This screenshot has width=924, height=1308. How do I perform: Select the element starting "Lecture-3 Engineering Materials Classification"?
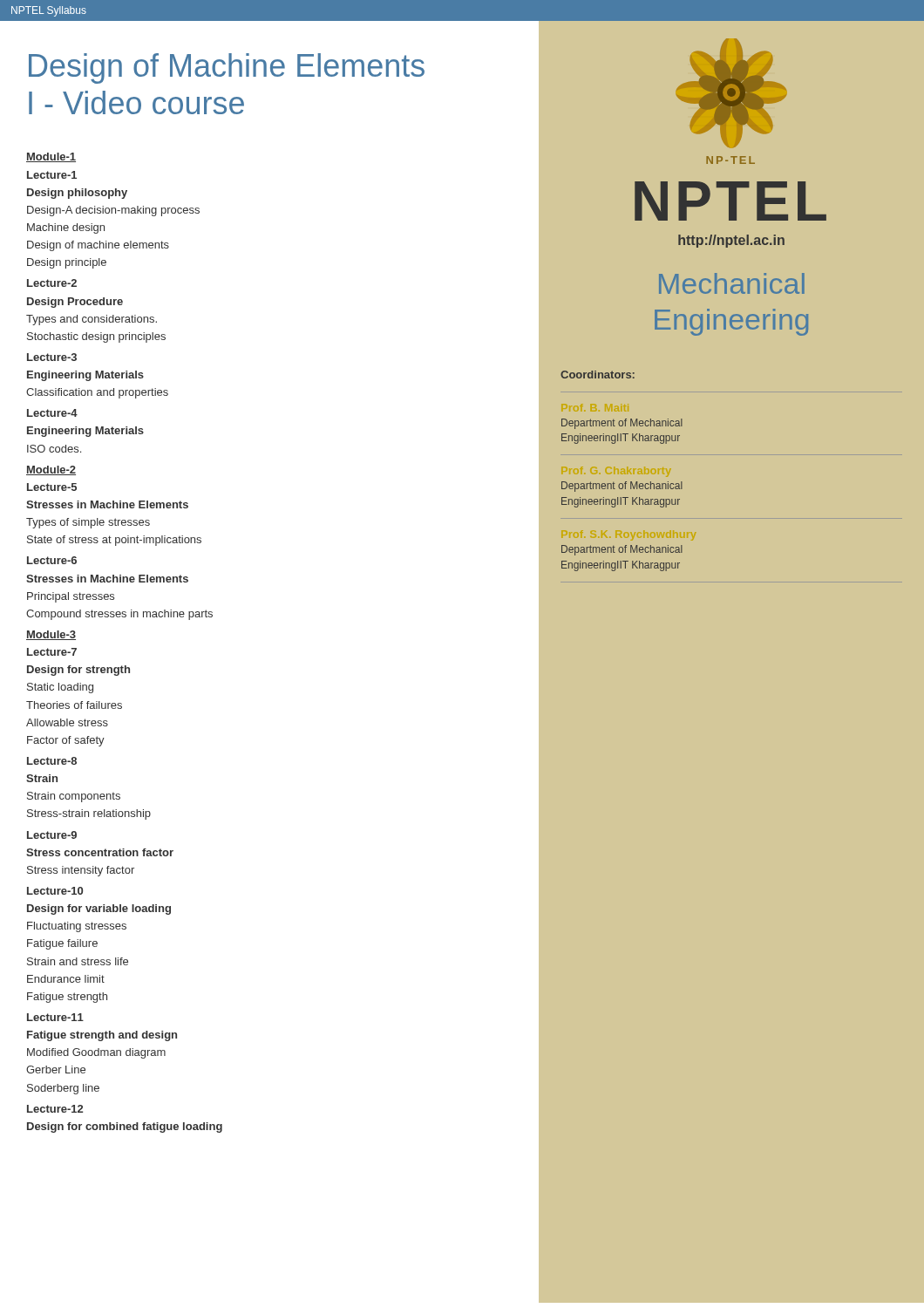tap(97, 375)
